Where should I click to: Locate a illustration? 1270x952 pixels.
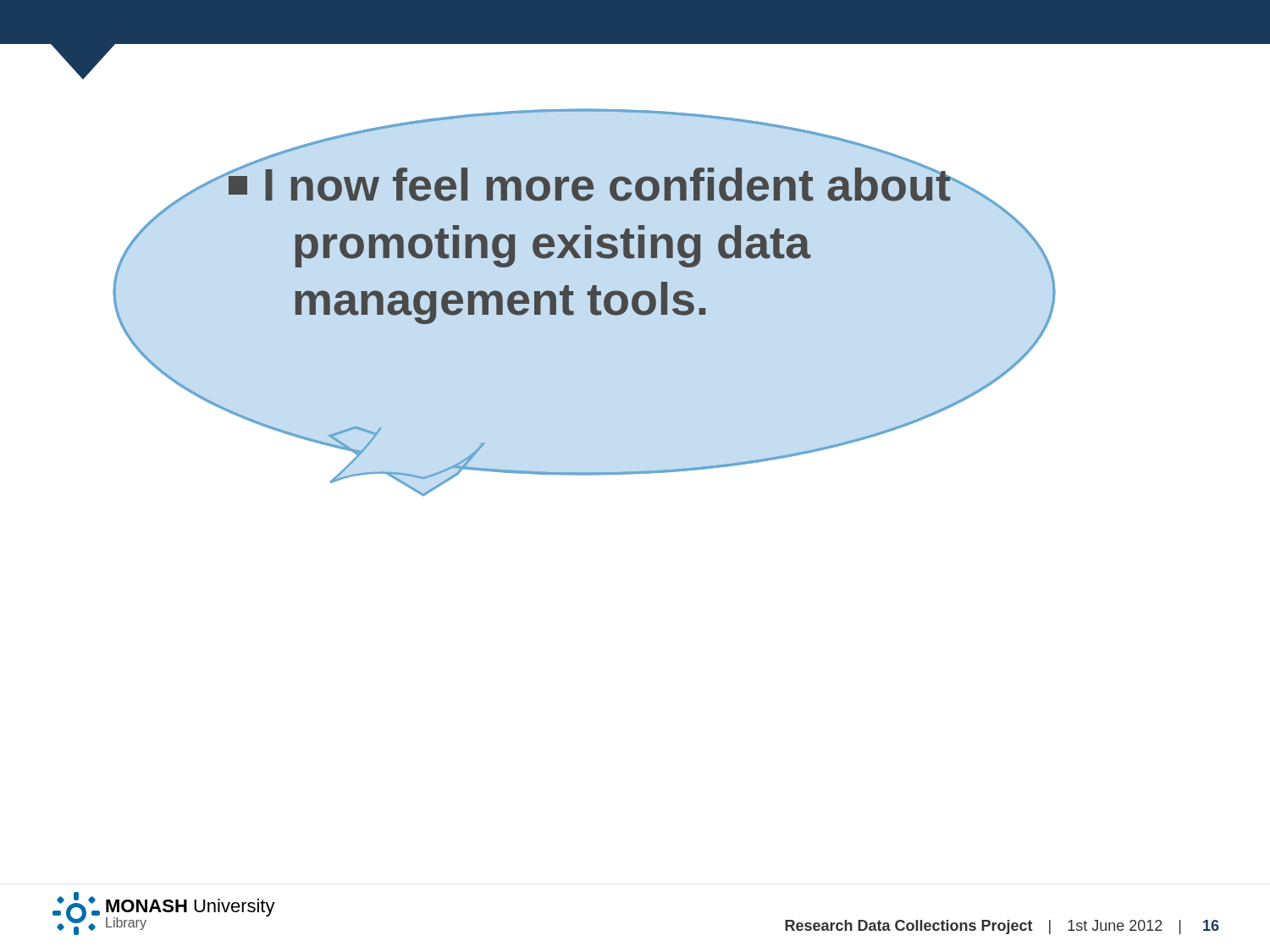[x=567, y=322]
